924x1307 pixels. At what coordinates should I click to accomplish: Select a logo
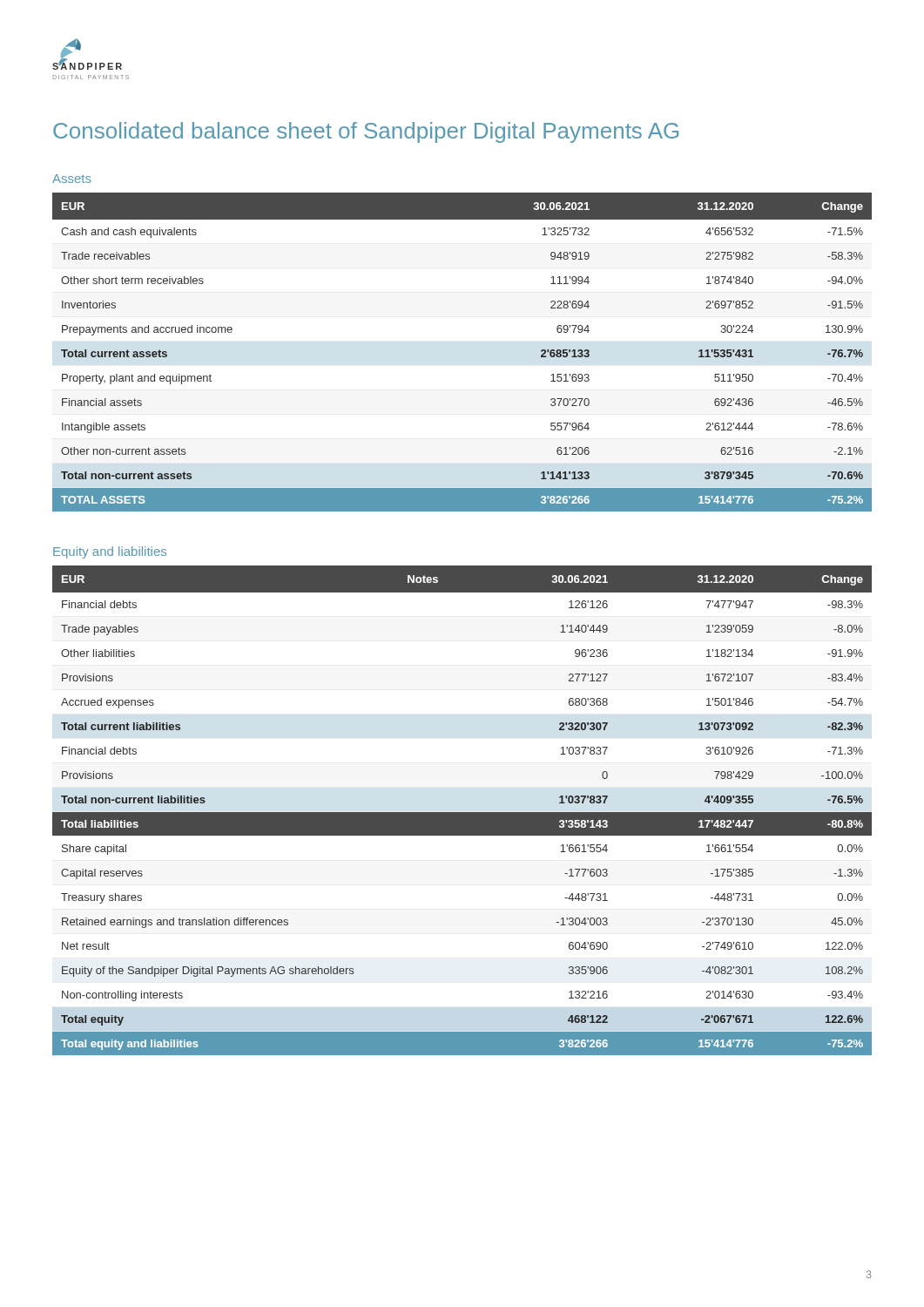pyautogui.click(x=98, y=59)
